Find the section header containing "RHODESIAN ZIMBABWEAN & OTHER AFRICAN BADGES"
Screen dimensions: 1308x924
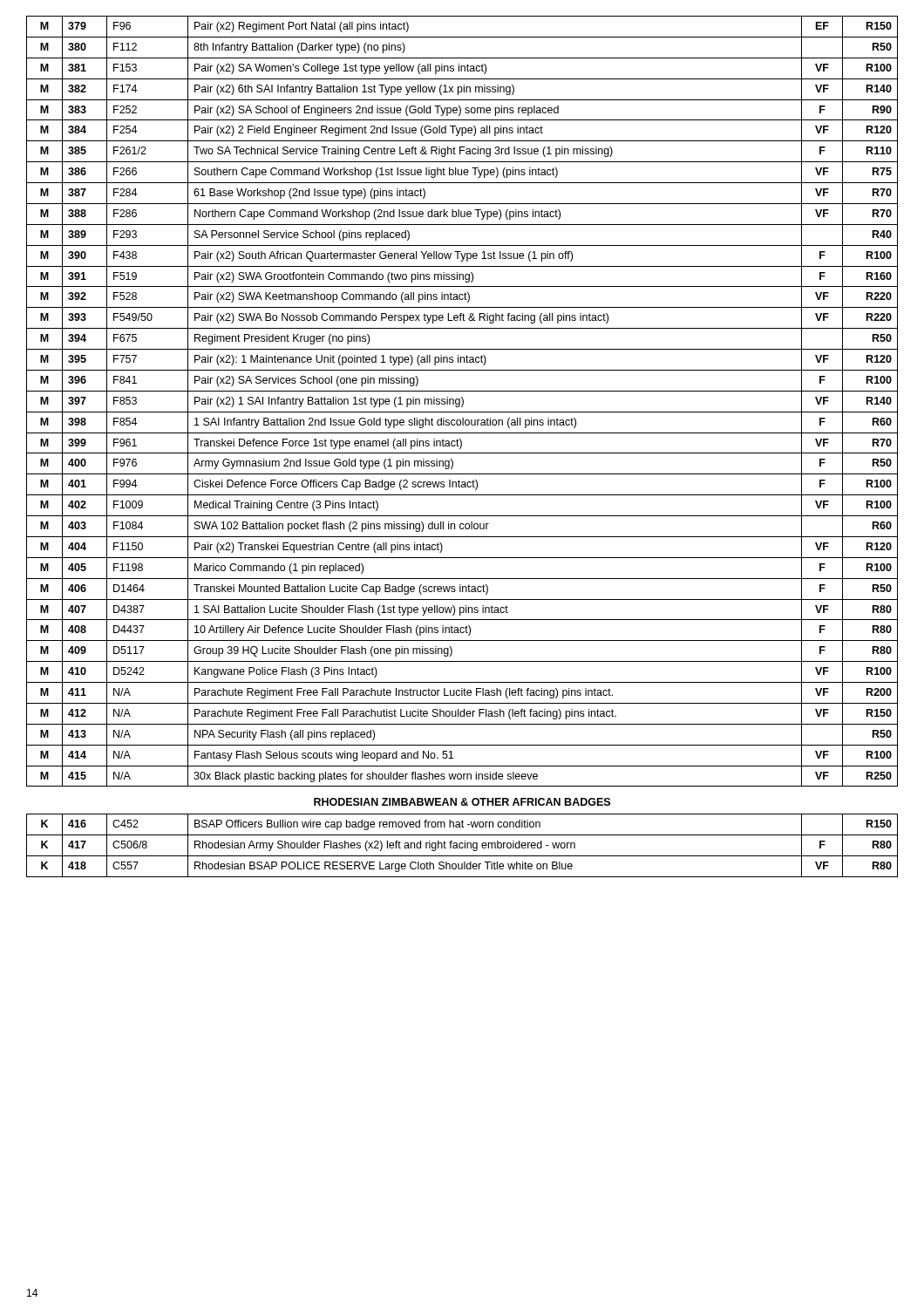pos(462,803)
